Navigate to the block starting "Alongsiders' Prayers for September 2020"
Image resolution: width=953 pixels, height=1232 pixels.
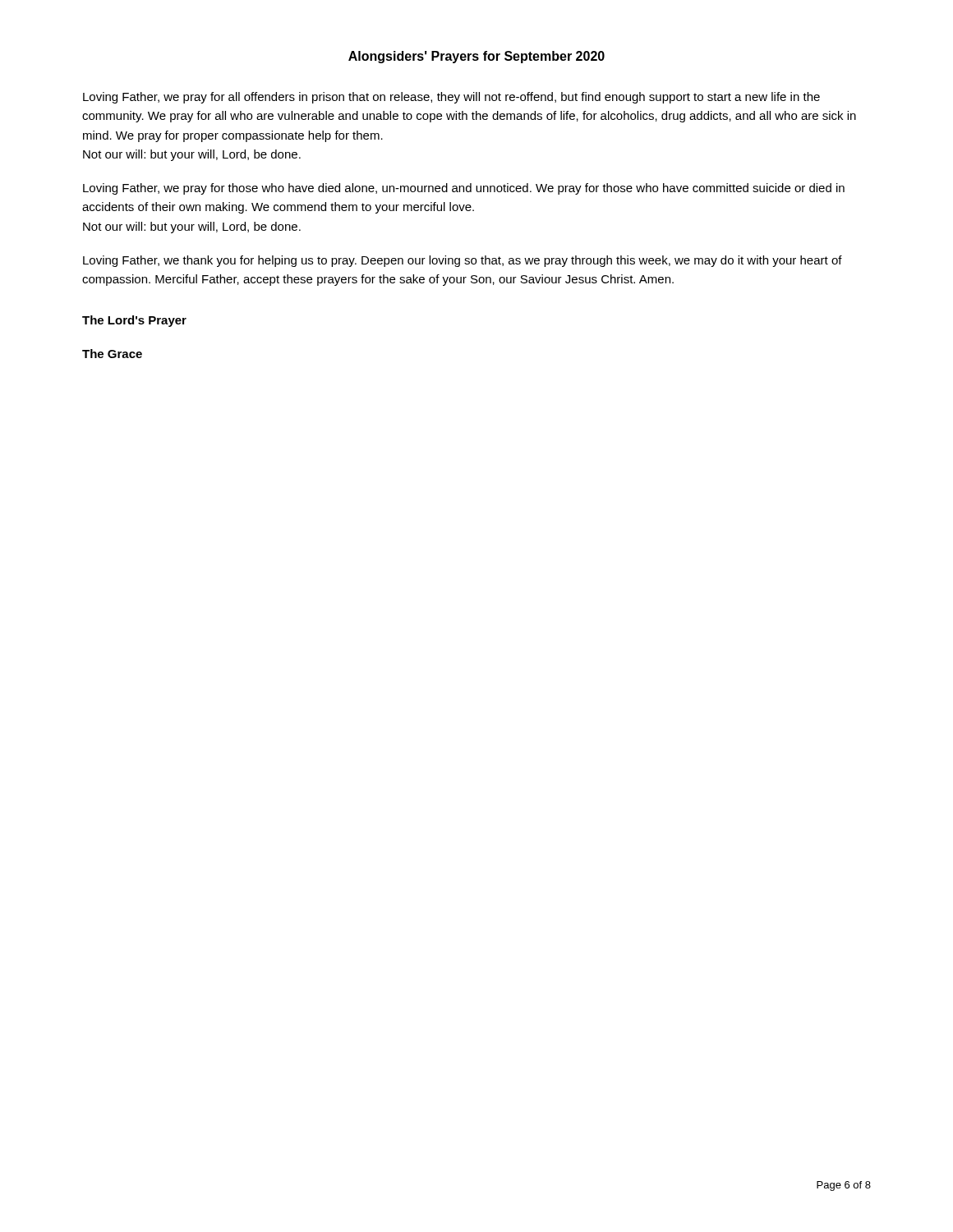(x=476, y=56)
